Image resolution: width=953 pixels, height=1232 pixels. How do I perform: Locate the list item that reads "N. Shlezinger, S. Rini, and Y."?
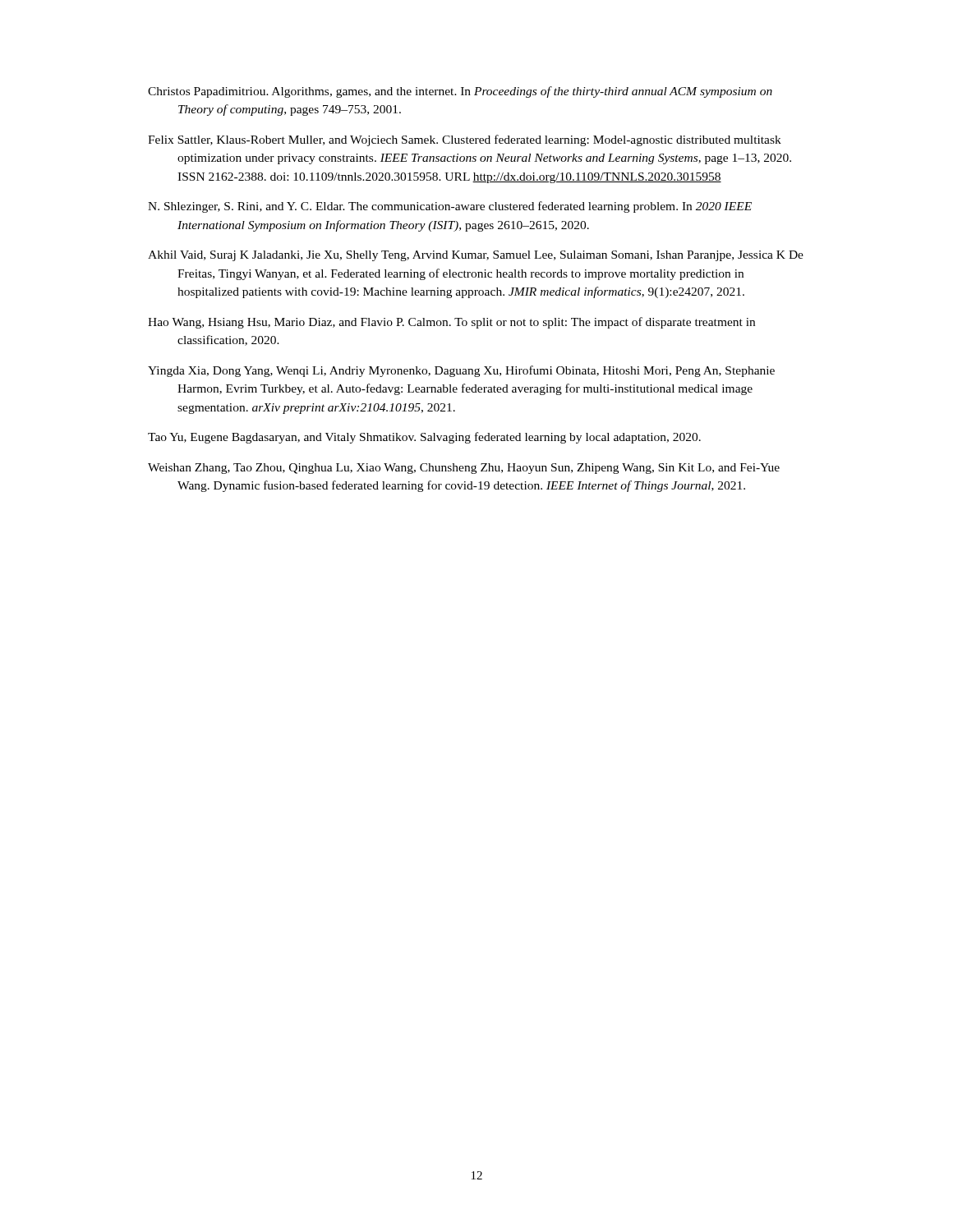(450, 215)
